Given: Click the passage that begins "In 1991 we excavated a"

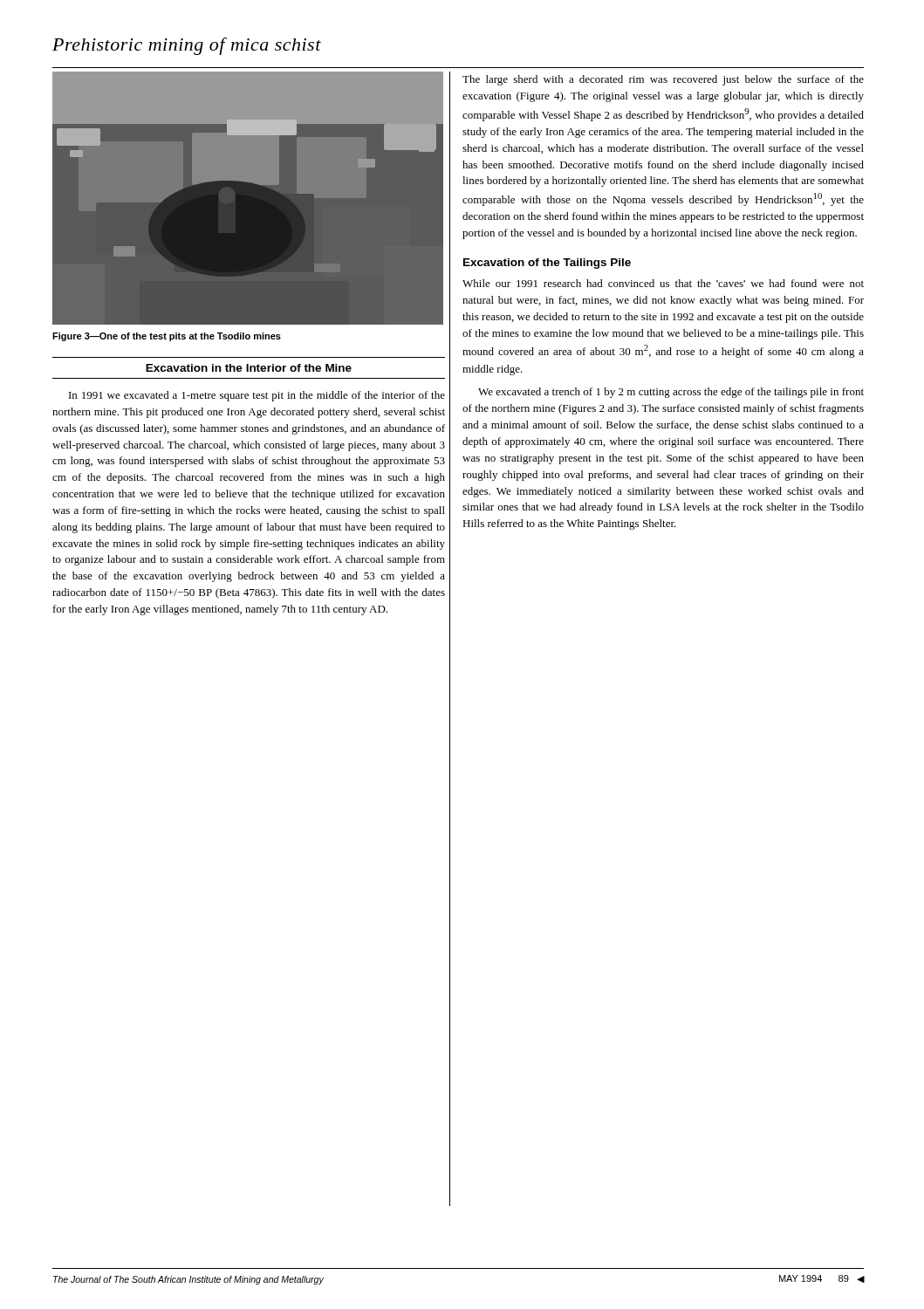Looking at the screenshot, I should (x=249, y=503).
